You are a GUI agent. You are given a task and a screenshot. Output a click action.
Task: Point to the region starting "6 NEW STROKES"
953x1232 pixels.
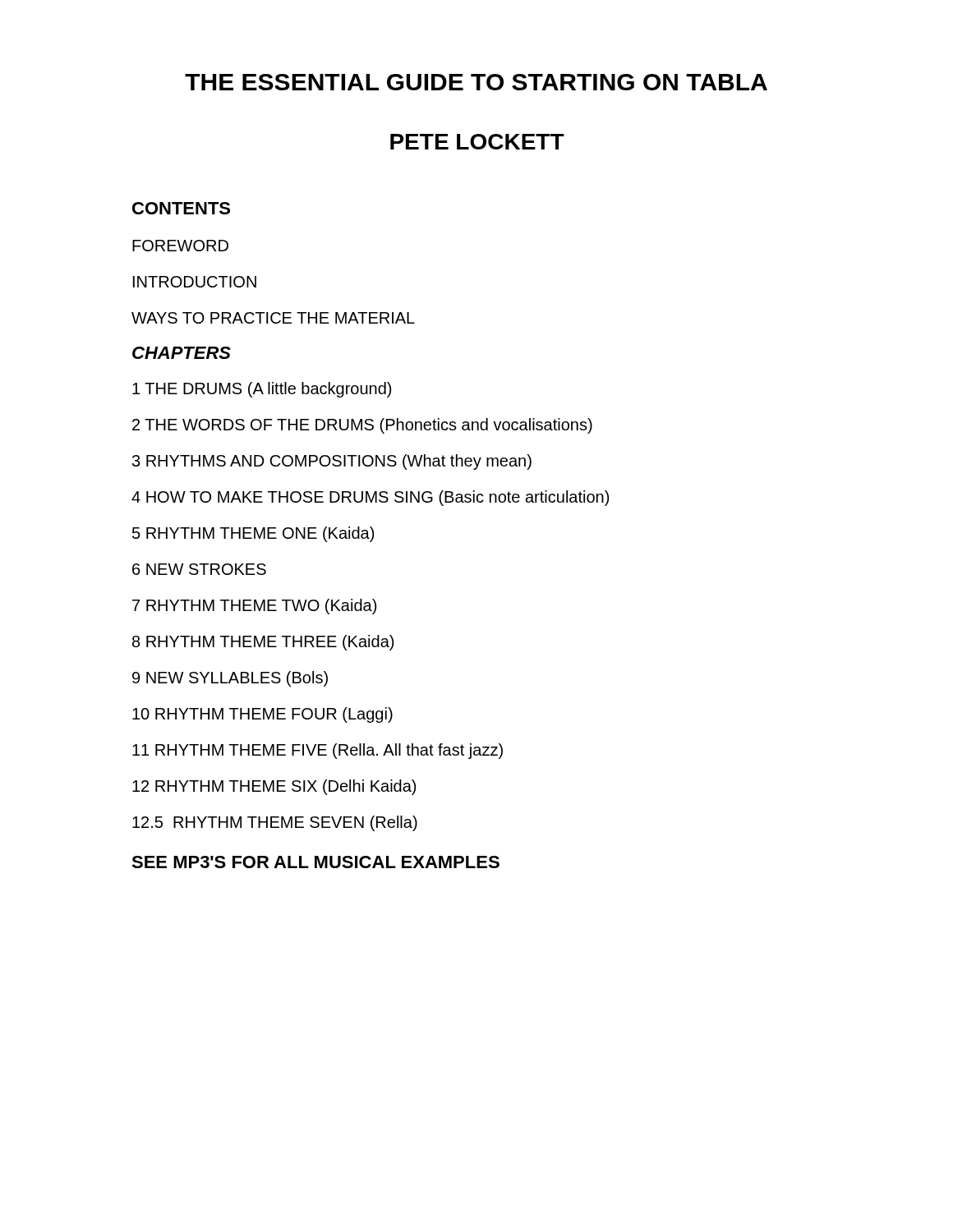(199, 569)
